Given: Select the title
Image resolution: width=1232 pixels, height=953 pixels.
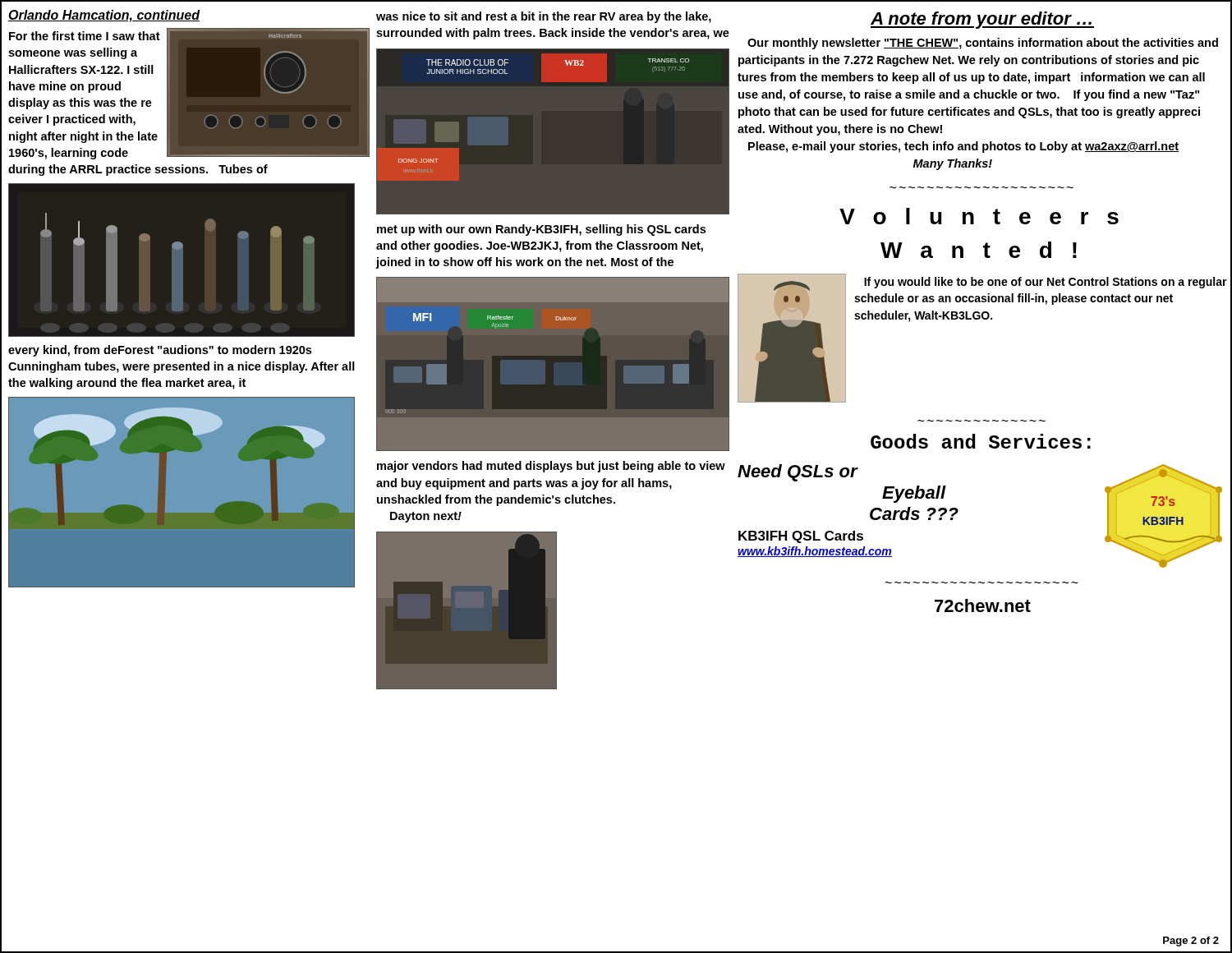Looking at the screenshot, I should coord(982,18).
